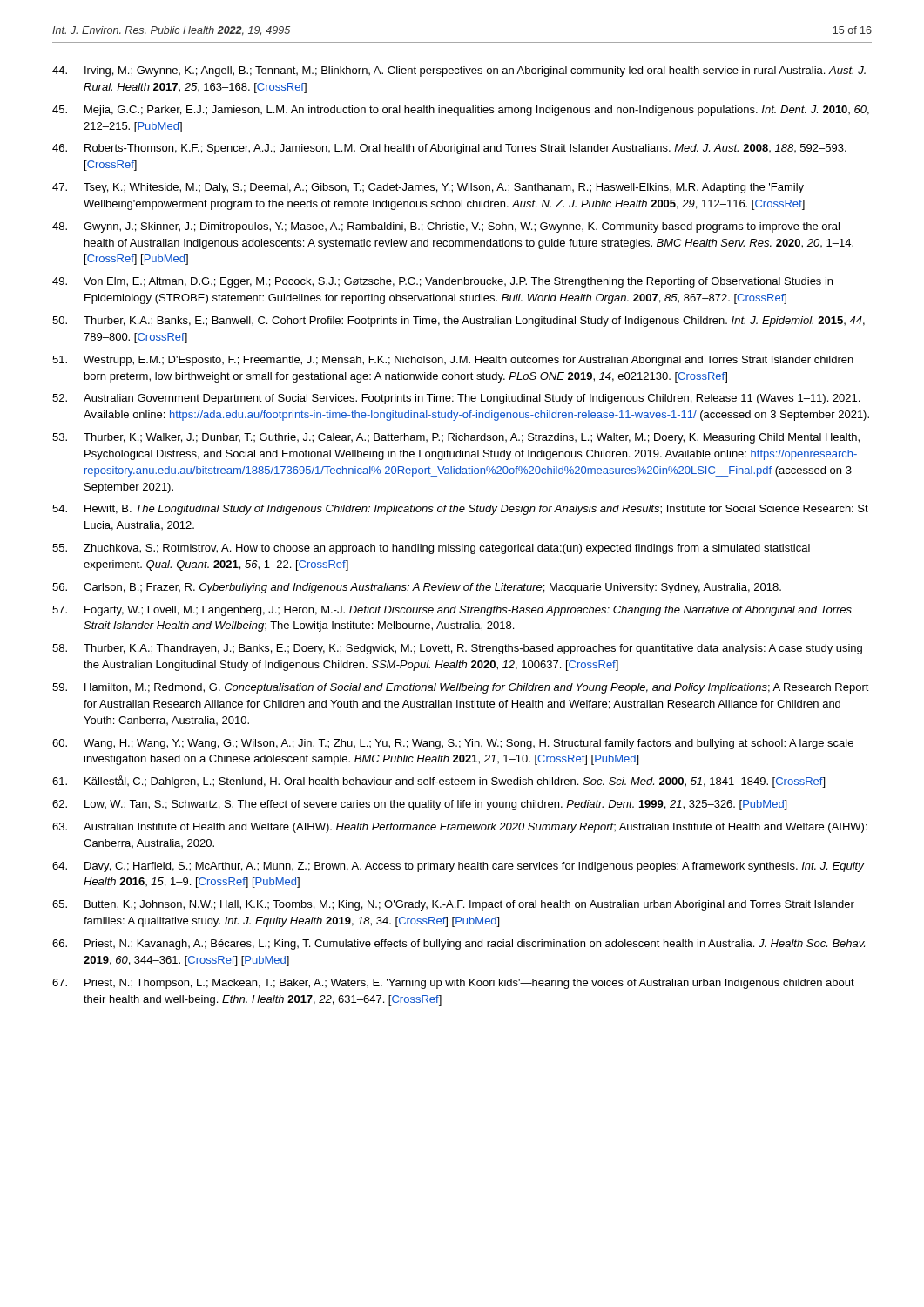Find the list item that says "61. Källestål, C.; Dahlgren,"
924x1307 pixels.
[462, 782]
